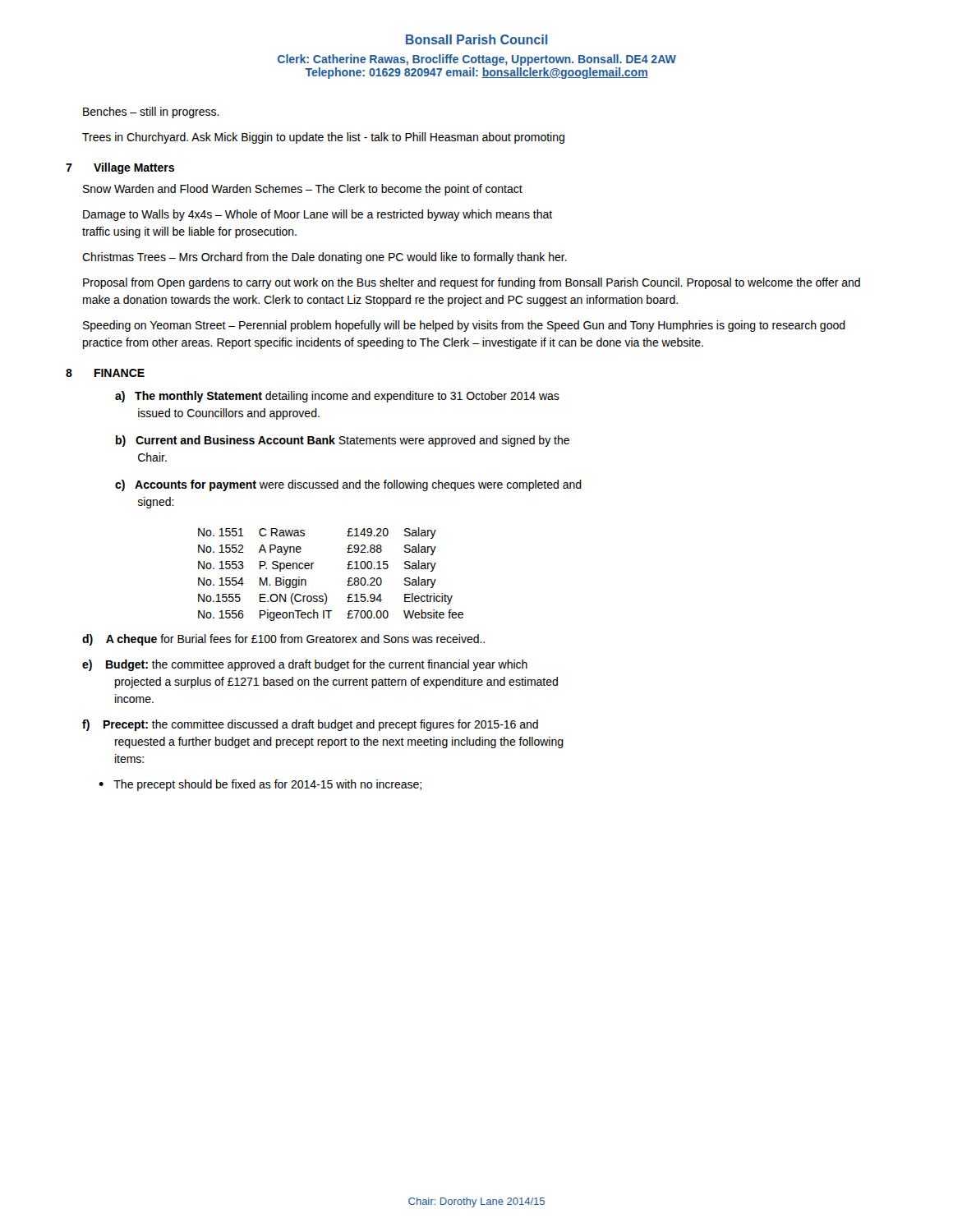Find the block on this page that starts "Damage to Walls by 4x4s"
953x1232 pixels.
317,223
